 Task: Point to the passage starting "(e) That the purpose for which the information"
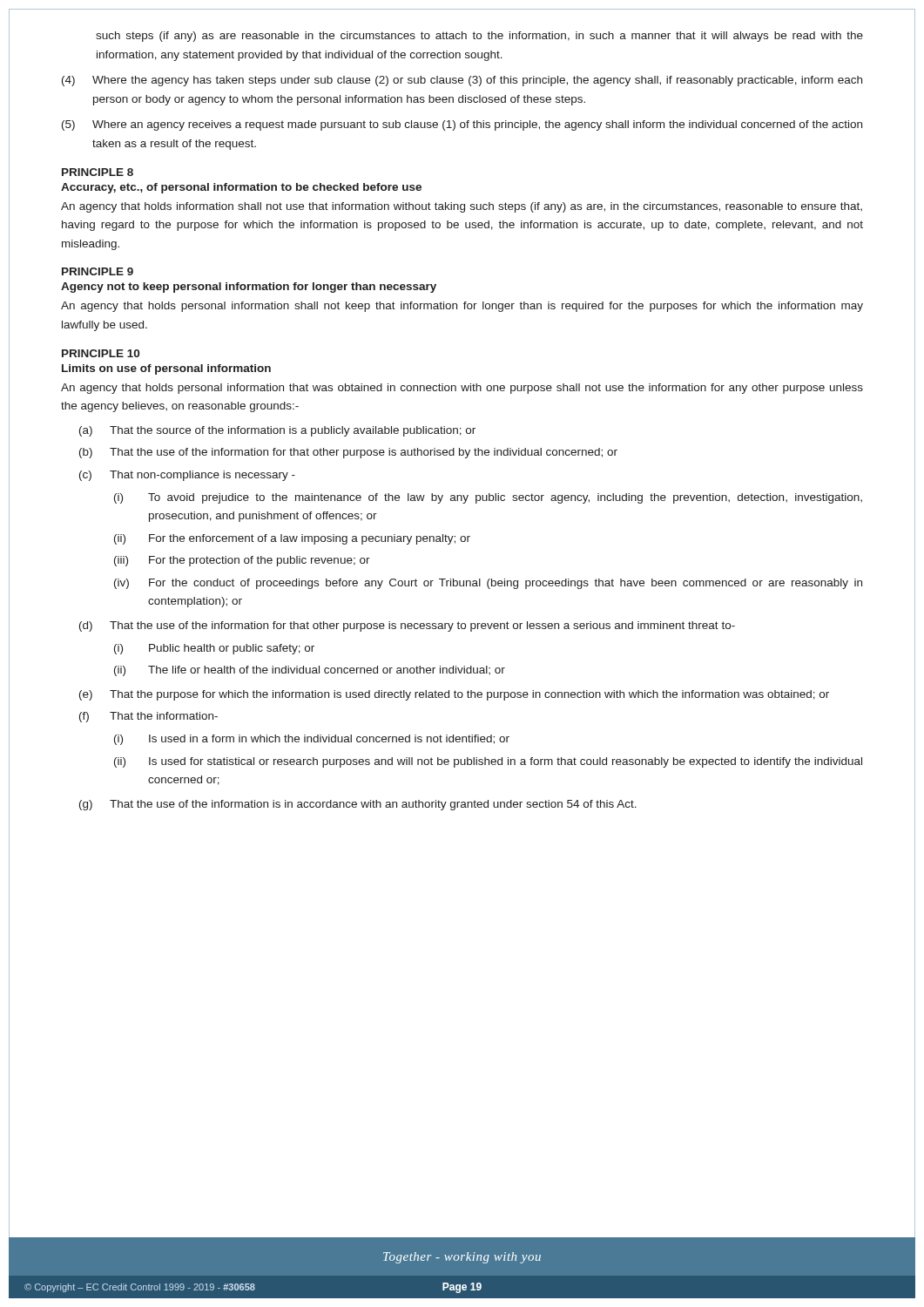point(454,694)
